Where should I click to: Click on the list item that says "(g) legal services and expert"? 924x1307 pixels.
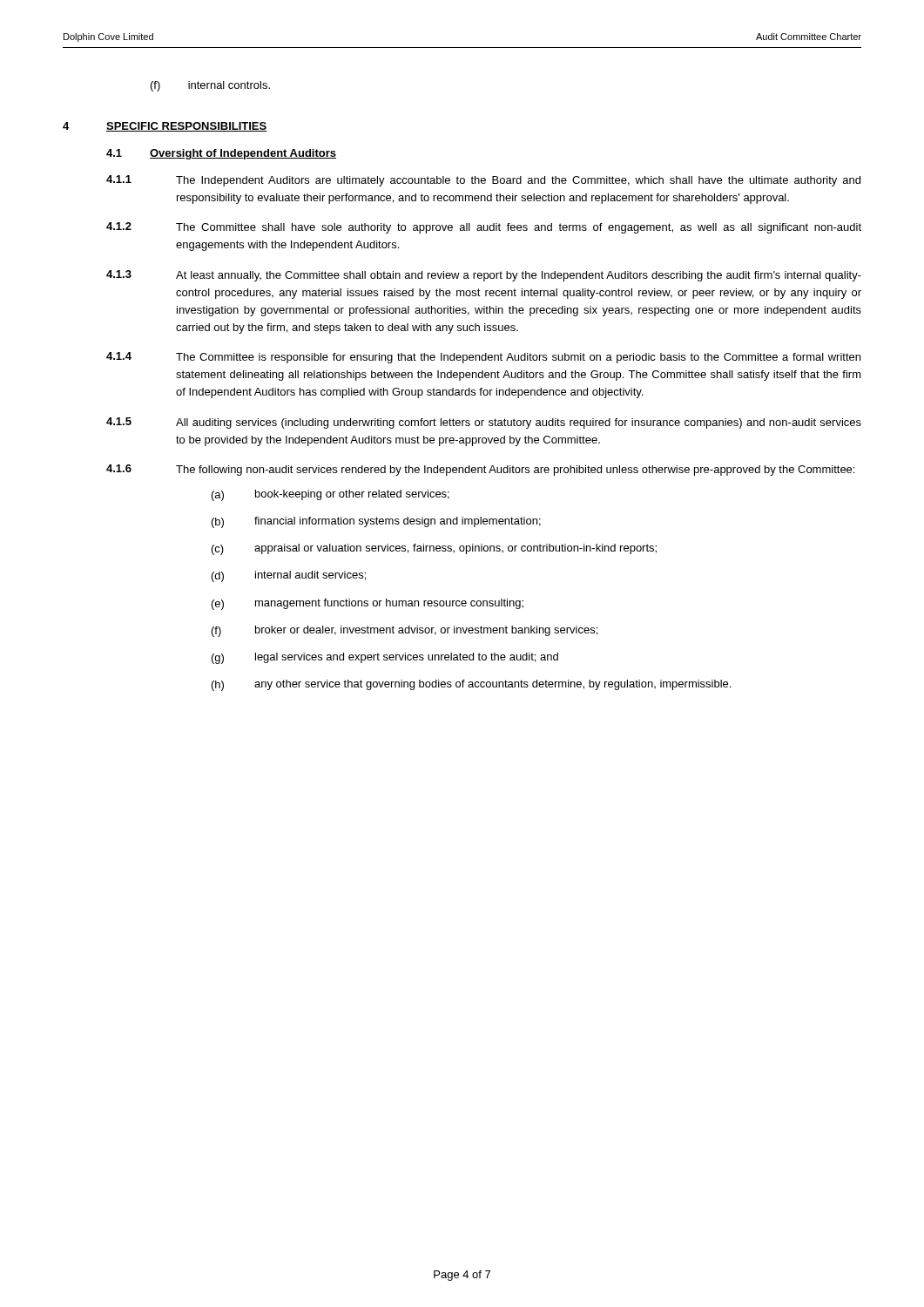point(536,657)
